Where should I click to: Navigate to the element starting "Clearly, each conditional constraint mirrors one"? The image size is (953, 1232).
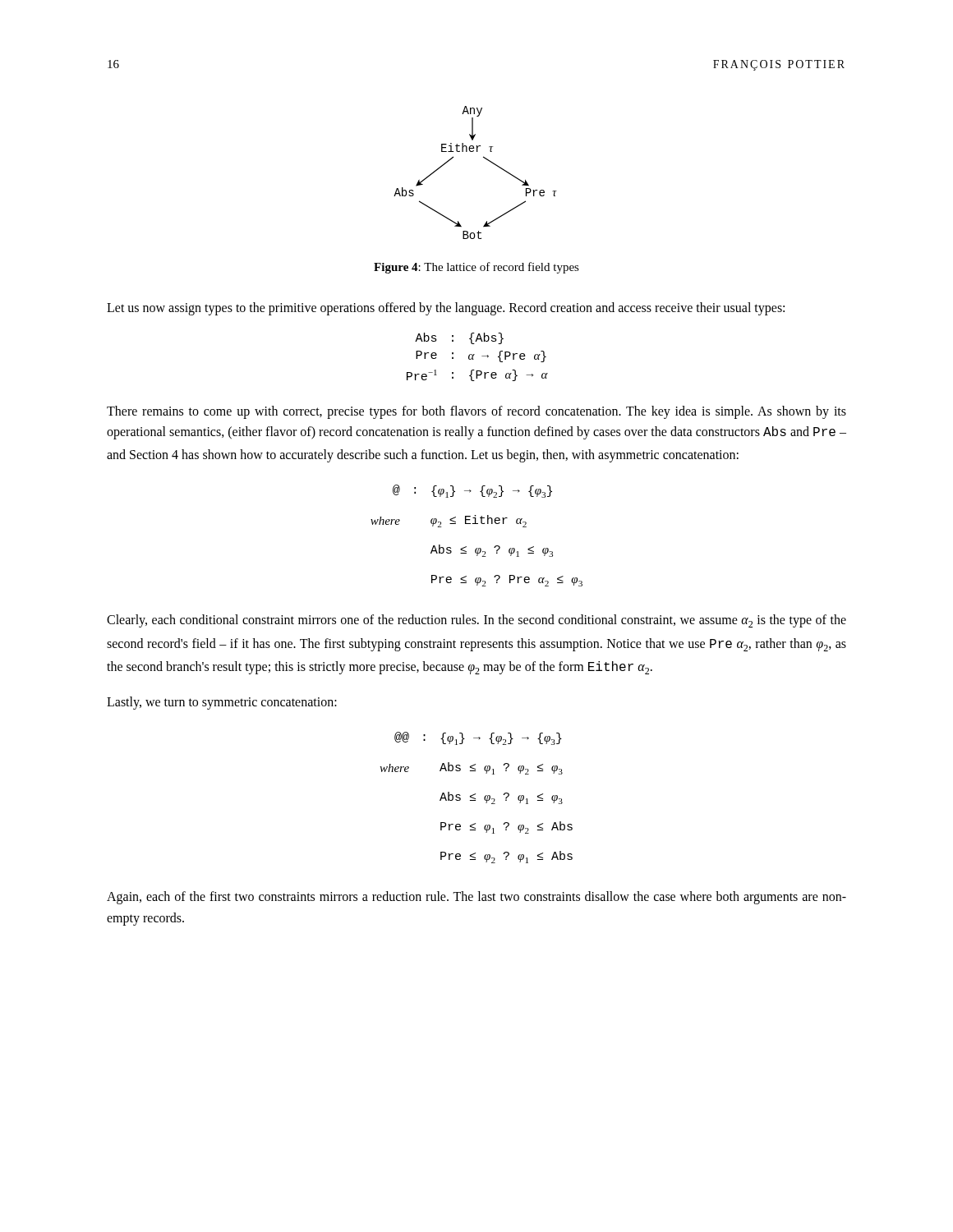click(476, 645)
